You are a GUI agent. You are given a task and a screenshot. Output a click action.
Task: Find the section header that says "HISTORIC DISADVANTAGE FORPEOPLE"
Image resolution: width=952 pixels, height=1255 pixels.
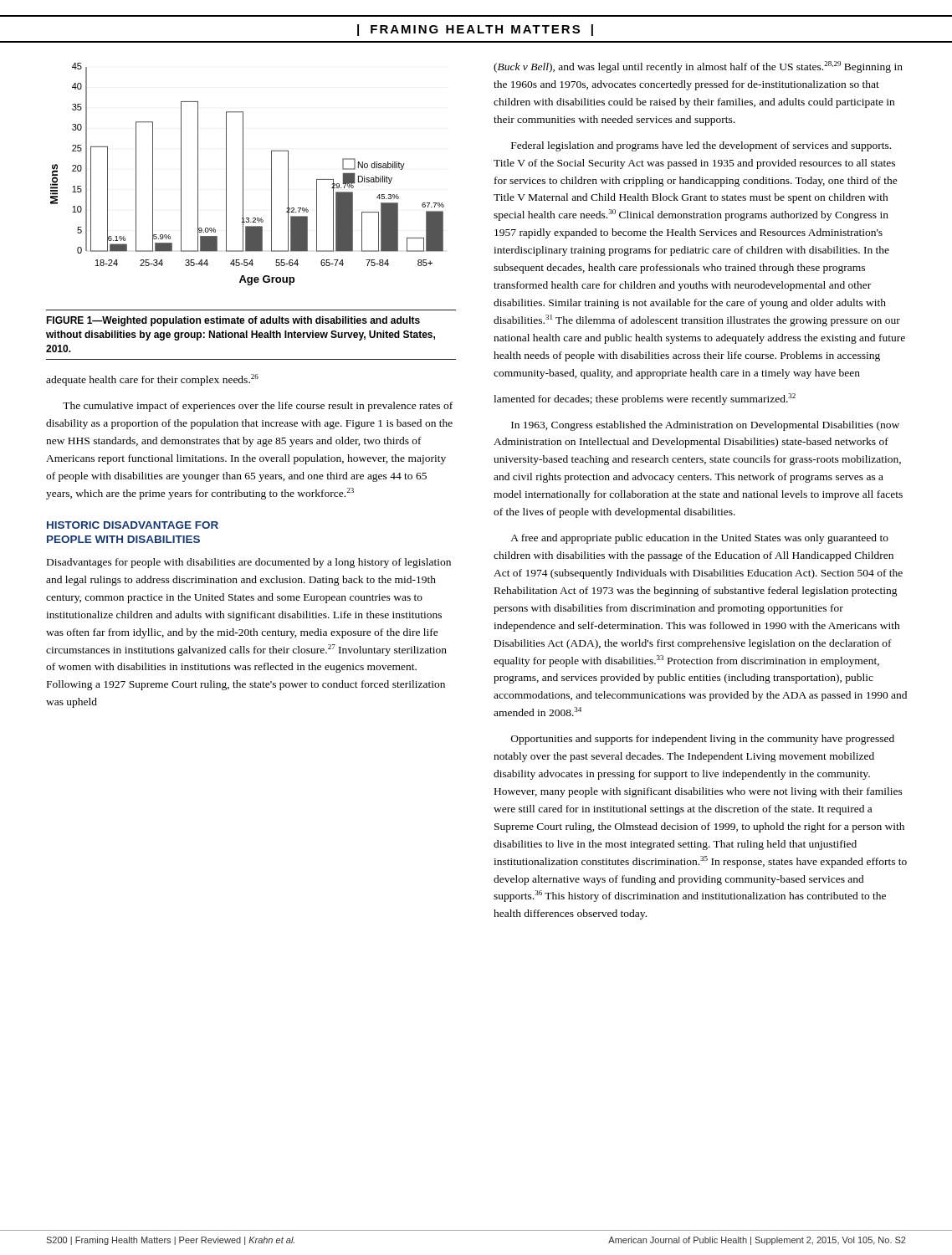tap(132, 532)
